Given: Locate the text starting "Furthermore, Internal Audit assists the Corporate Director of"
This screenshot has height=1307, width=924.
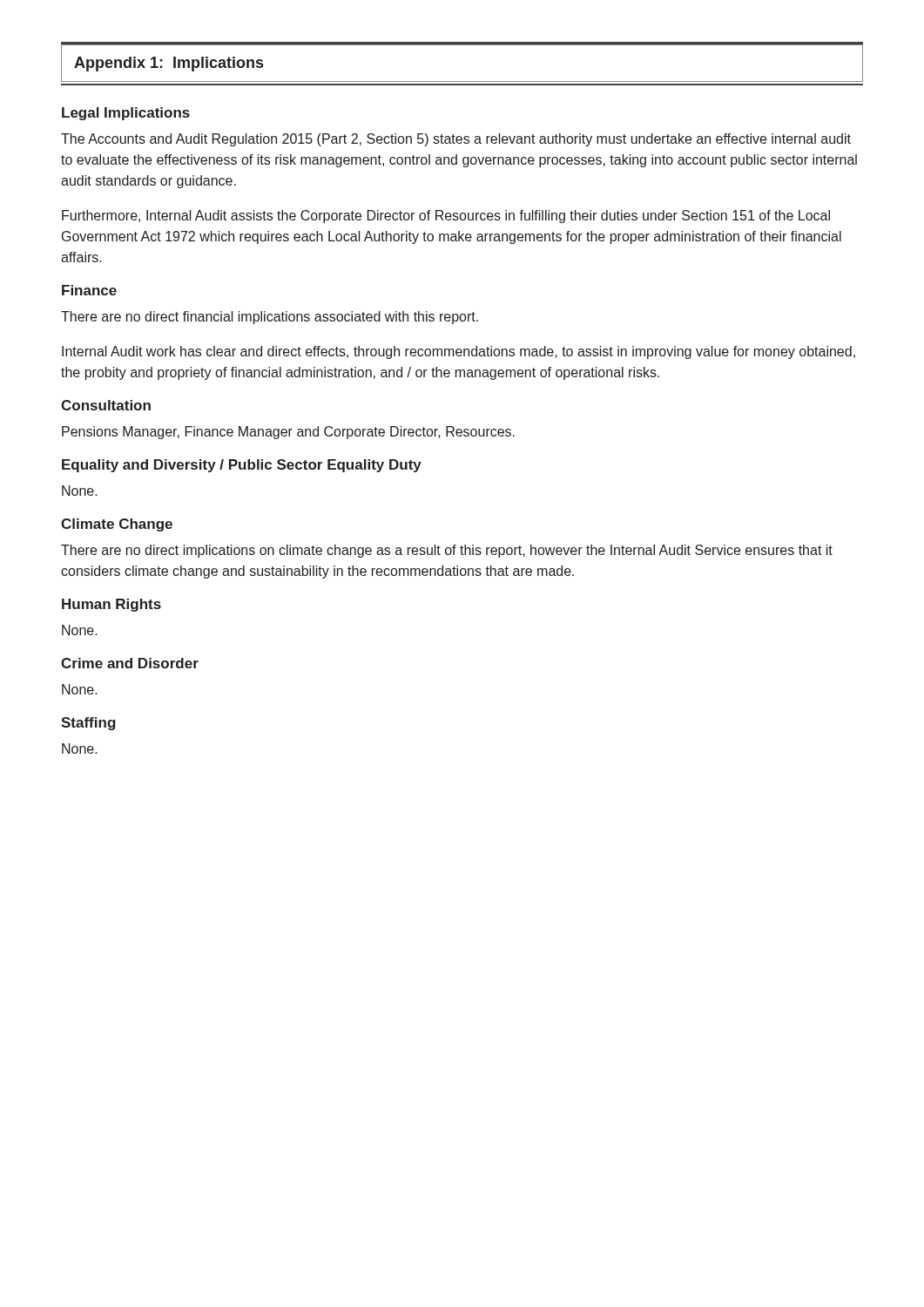Looking at the screenshot, I should (451, 237).
